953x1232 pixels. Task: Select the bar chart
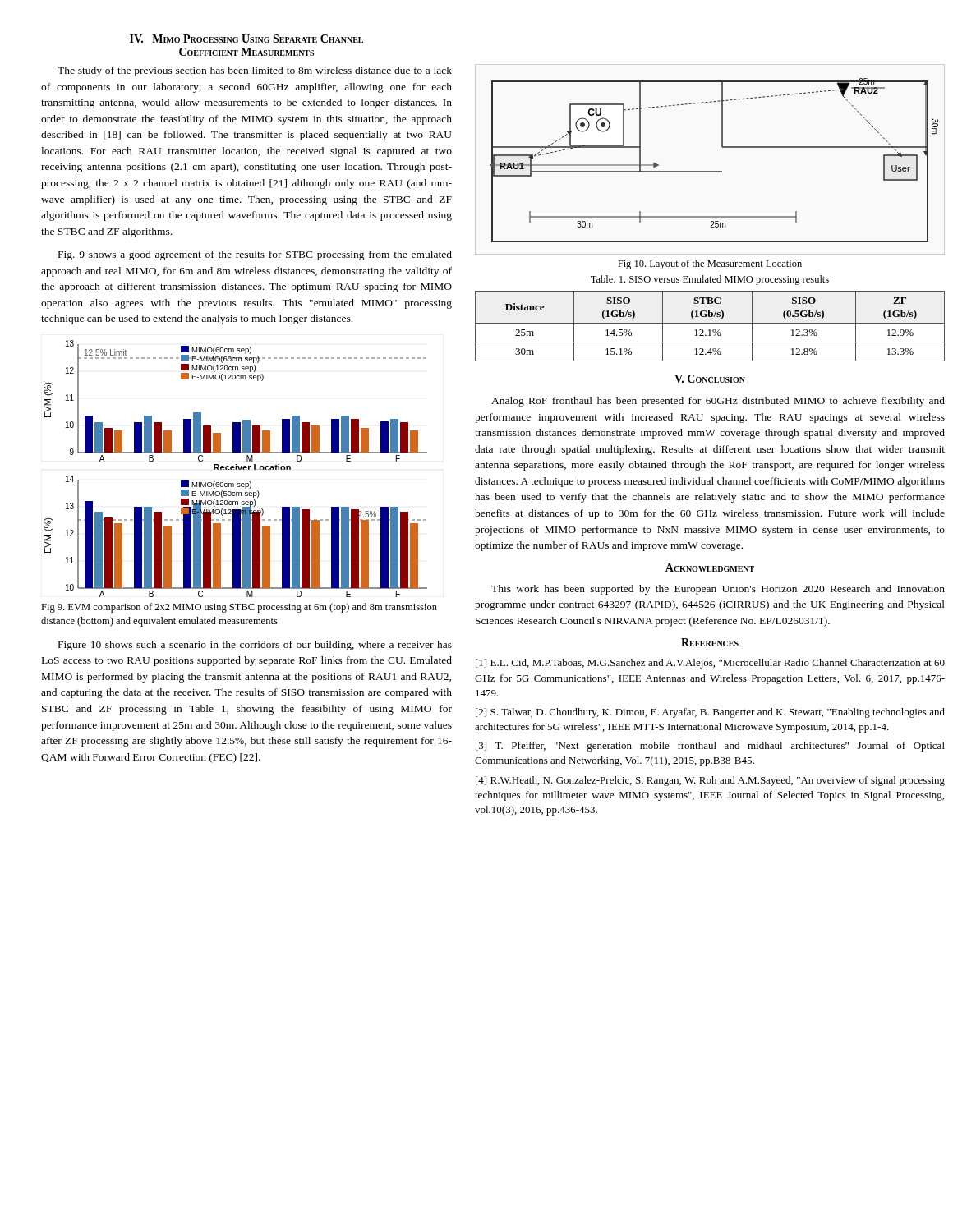(x=246, y=466)
